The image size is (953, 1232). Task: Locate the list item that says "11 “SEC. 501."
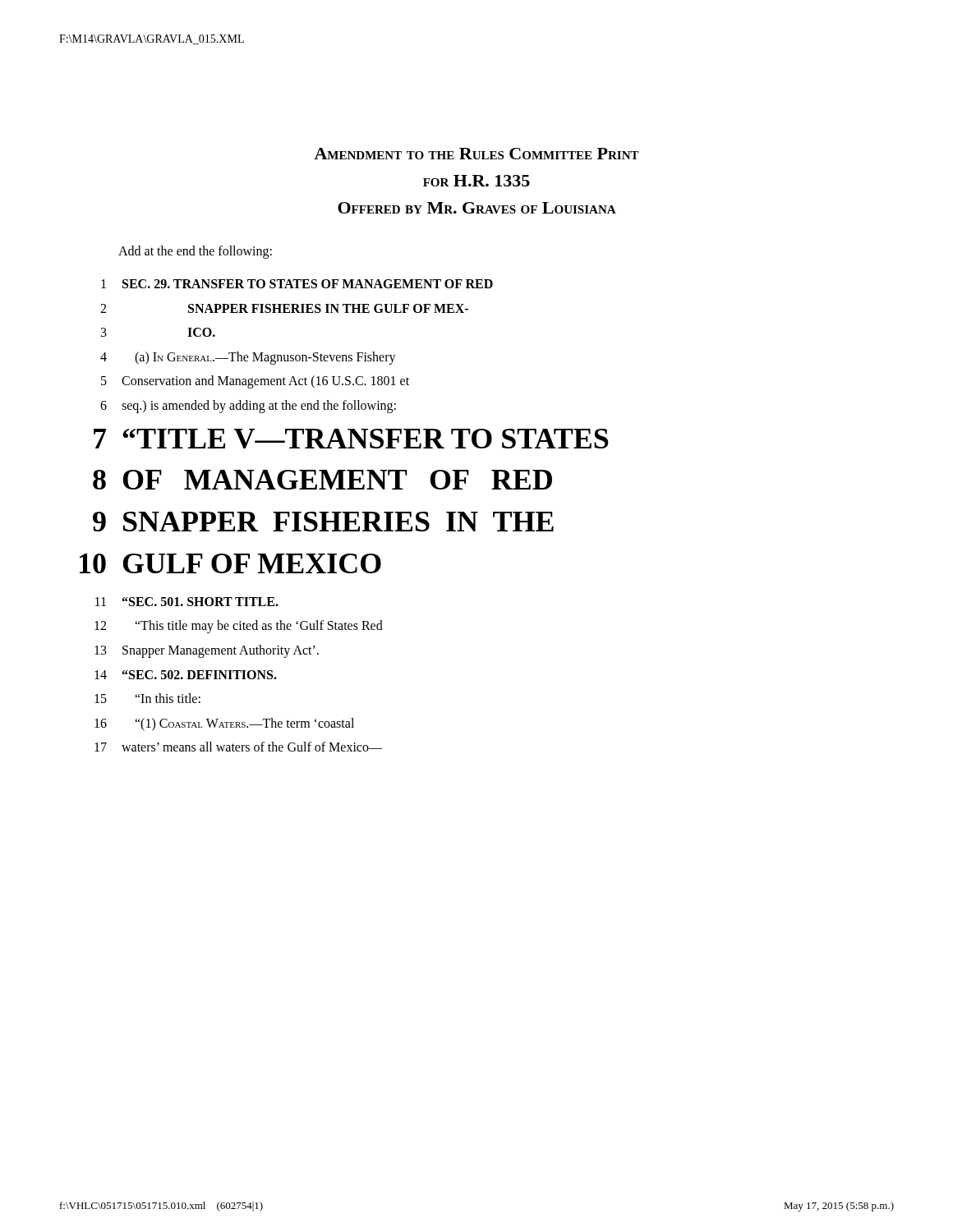tap(169, 602)
